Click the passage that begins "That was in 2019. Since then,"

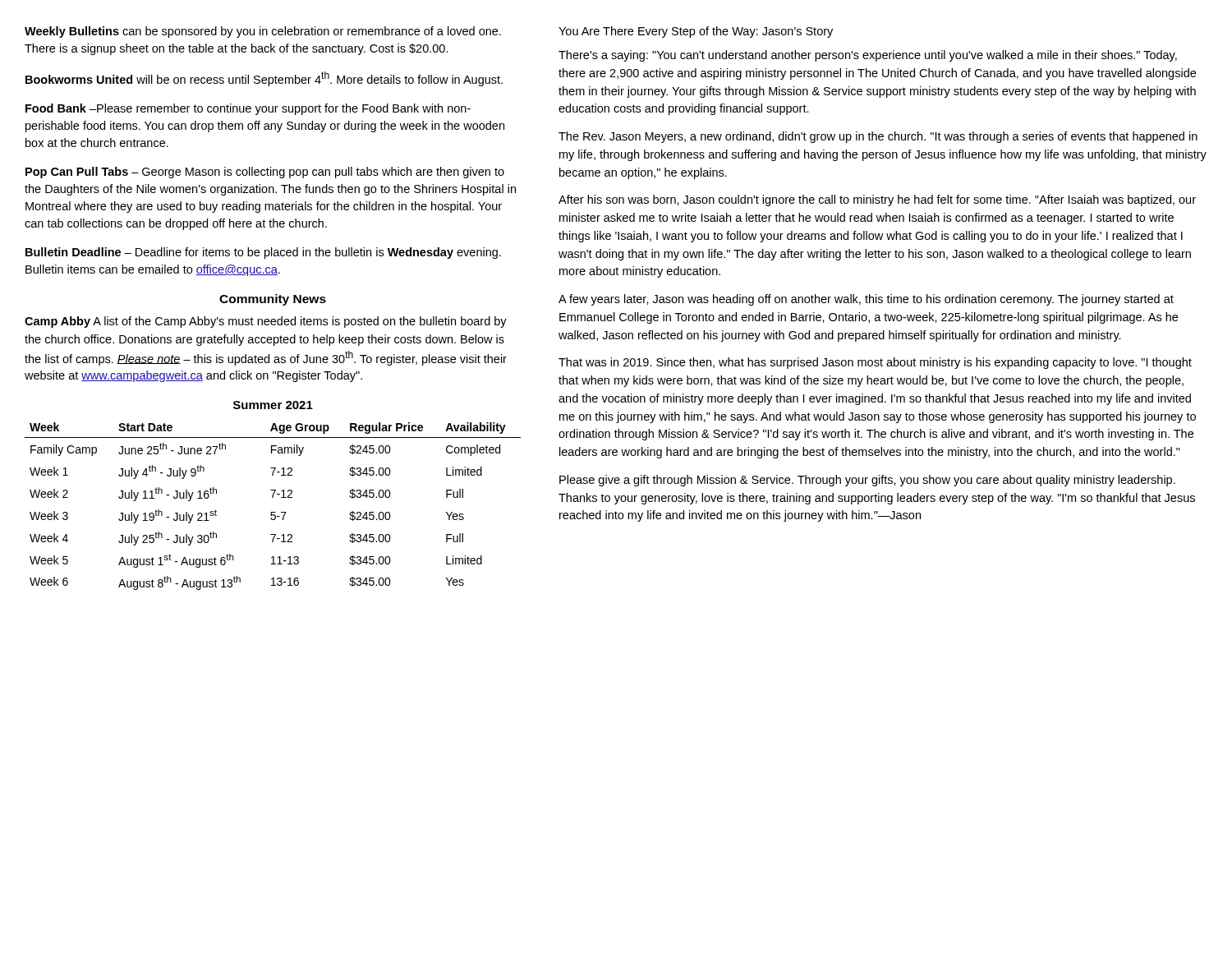click(x=877, y=407)
